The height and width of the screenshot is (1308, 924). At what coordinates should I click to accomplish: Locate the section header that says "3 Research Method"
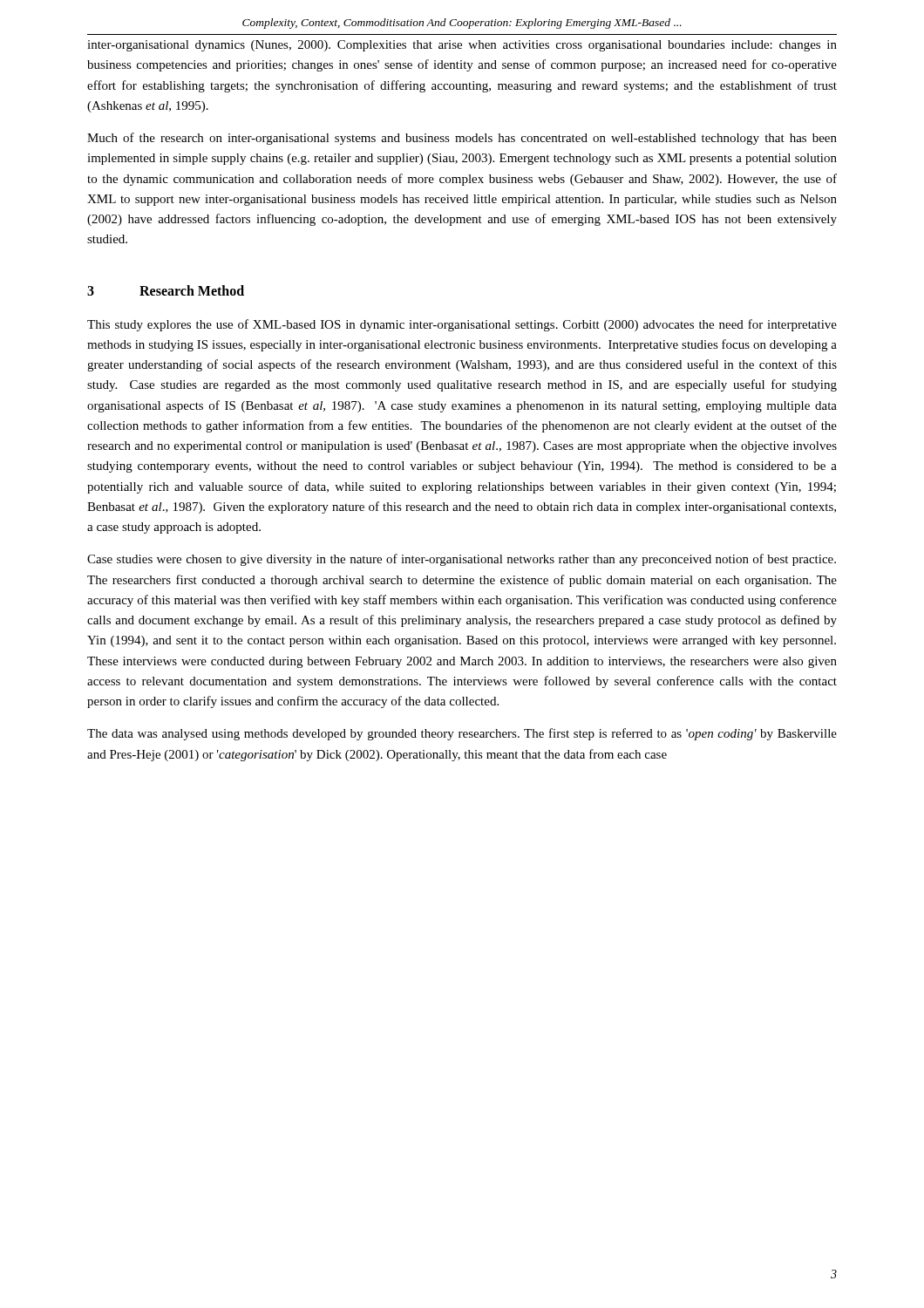[166, 291]
